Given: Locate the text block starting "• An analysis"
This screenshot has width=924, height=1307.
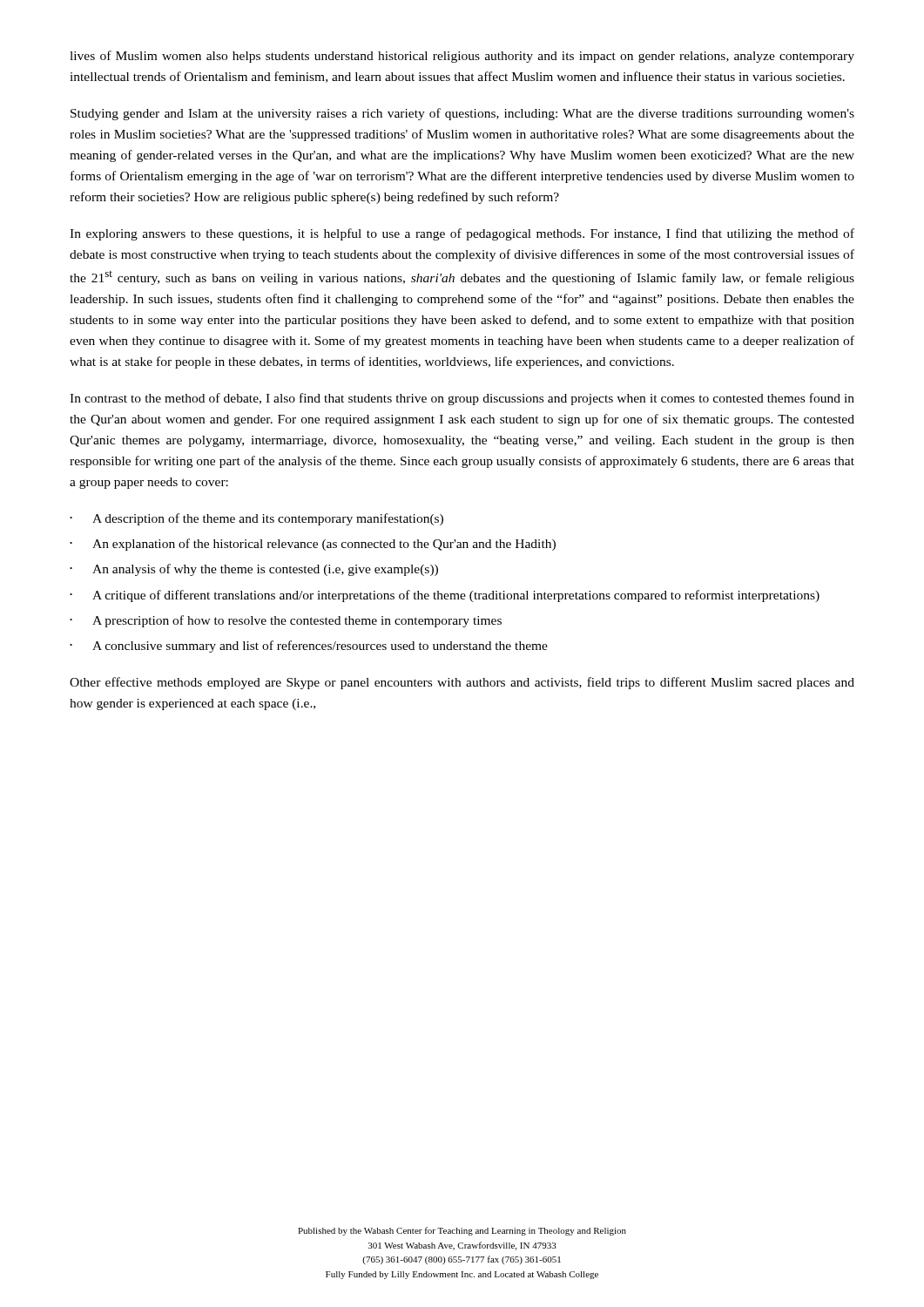Looking at the screenshot, I should coord(254,570).
